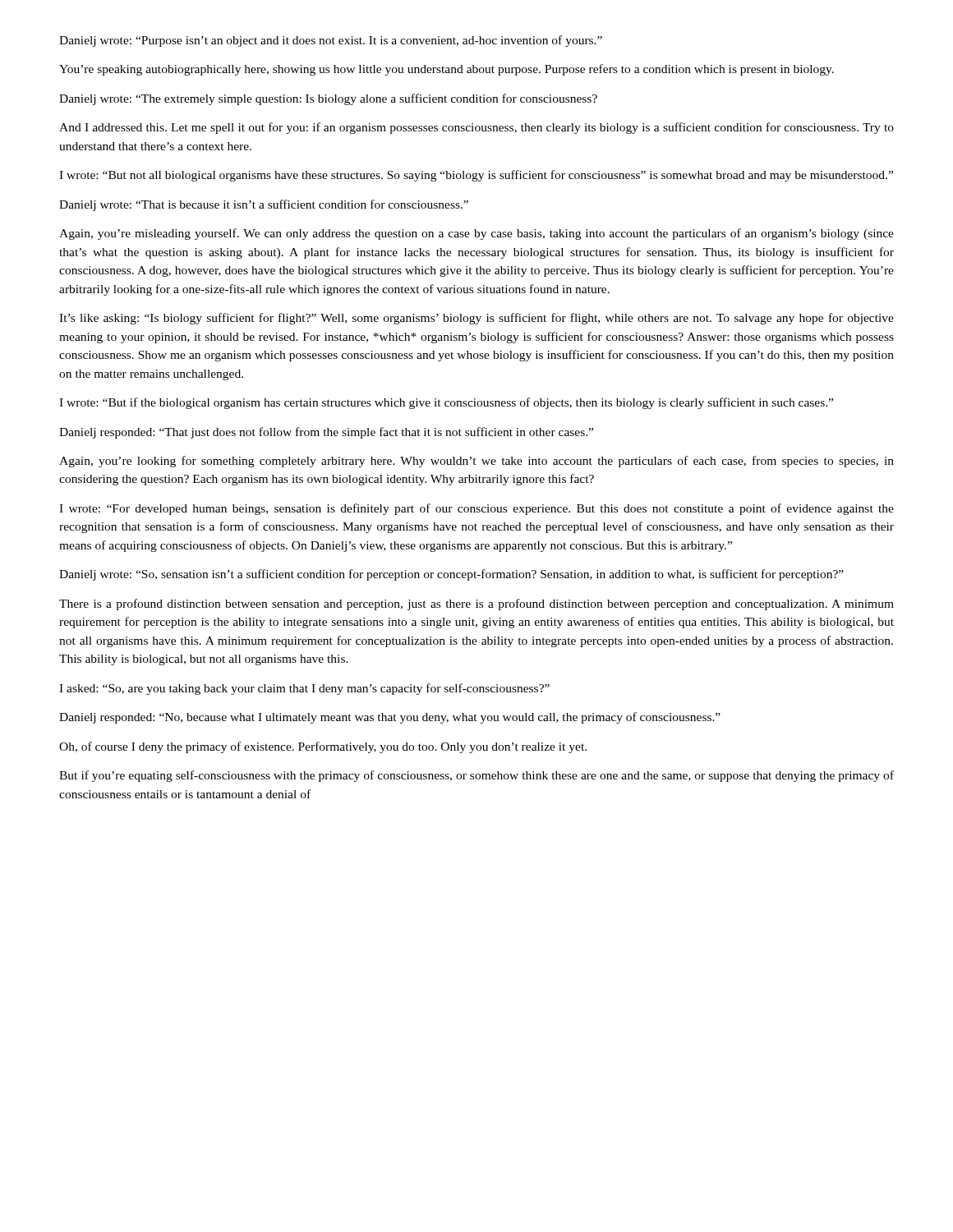The width and height of the screenshot is (953, 1232).
Task: Select the block starting "You’re speaking autobiographically"
Action: coord(447,69)
